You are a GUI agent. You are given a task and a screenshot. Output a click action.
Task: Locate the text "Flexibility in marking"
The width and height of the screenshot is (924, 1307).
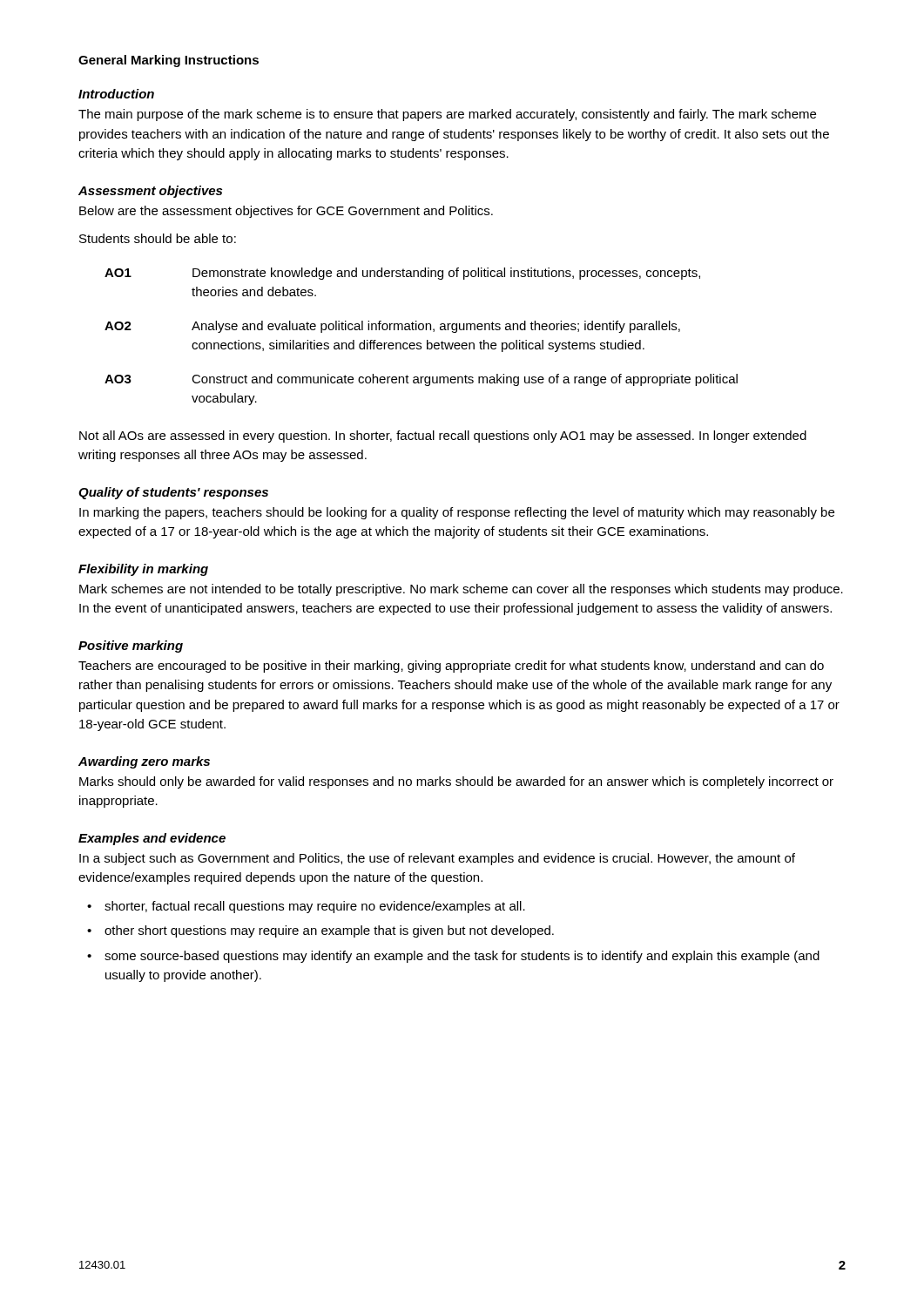tap(143, 568)
